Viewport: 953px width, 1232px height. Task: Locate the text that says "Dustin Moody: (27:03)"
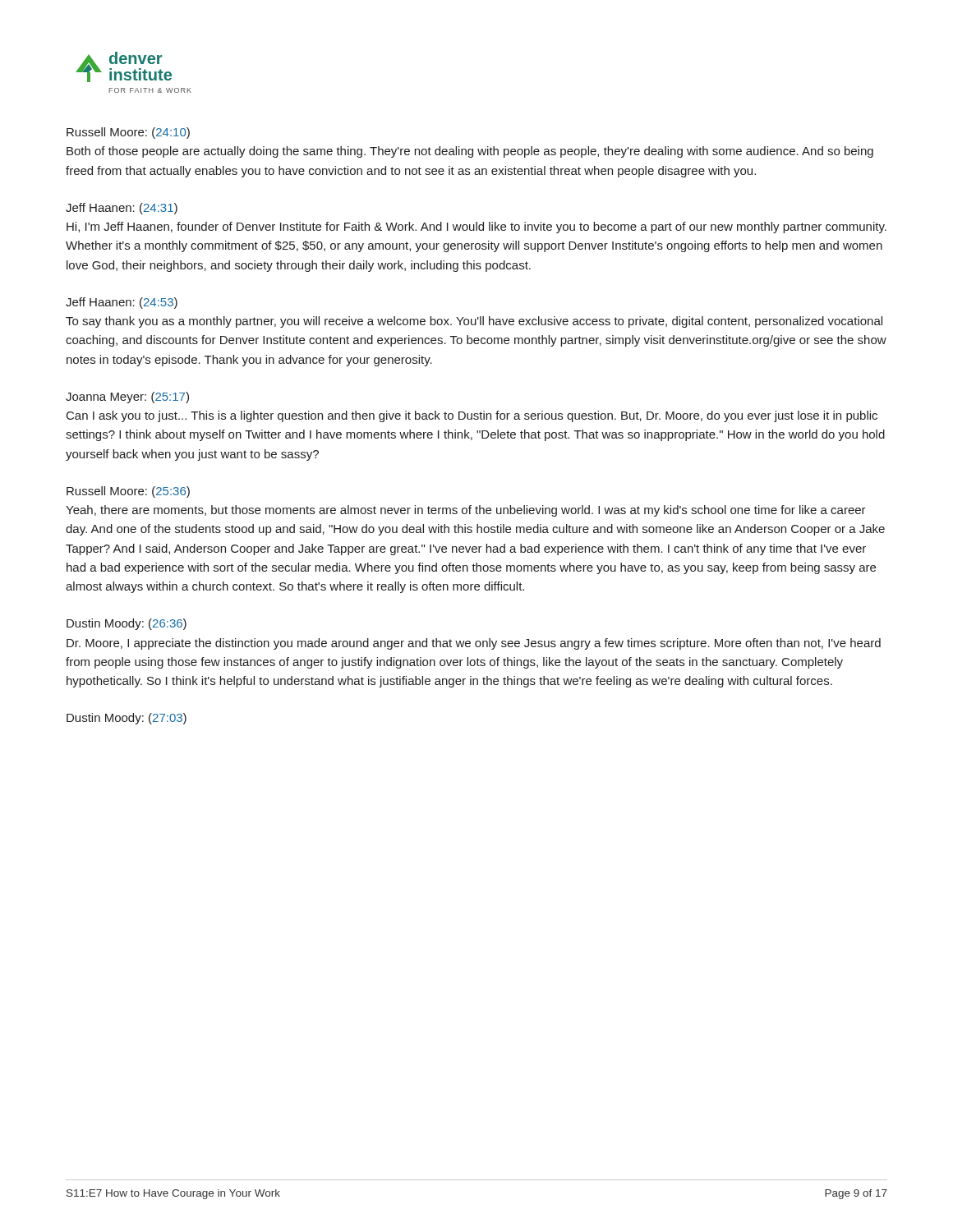pyautogui.click(x=127, y=719)
